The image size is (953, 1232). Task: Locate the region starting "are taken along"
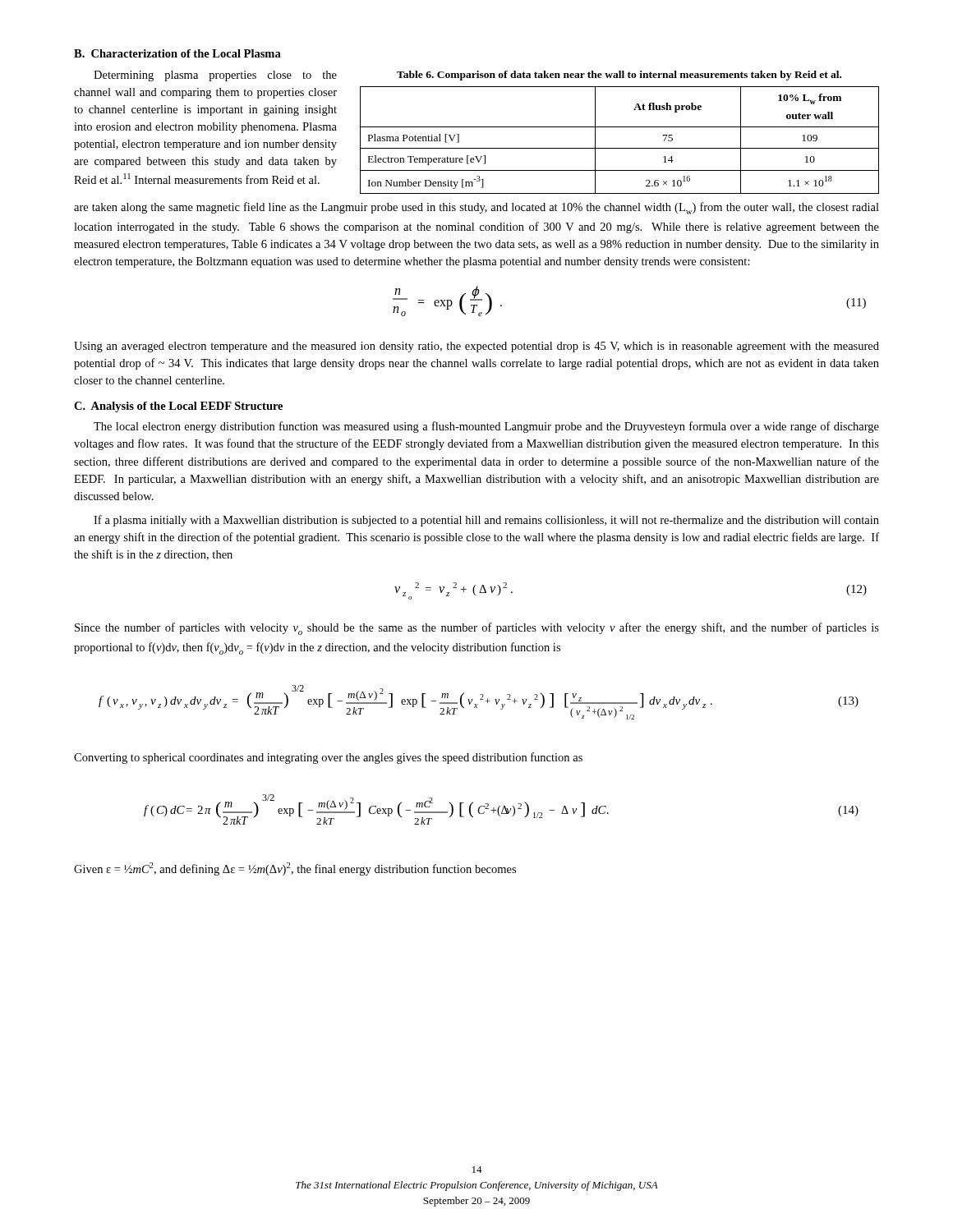pos(476,234)
